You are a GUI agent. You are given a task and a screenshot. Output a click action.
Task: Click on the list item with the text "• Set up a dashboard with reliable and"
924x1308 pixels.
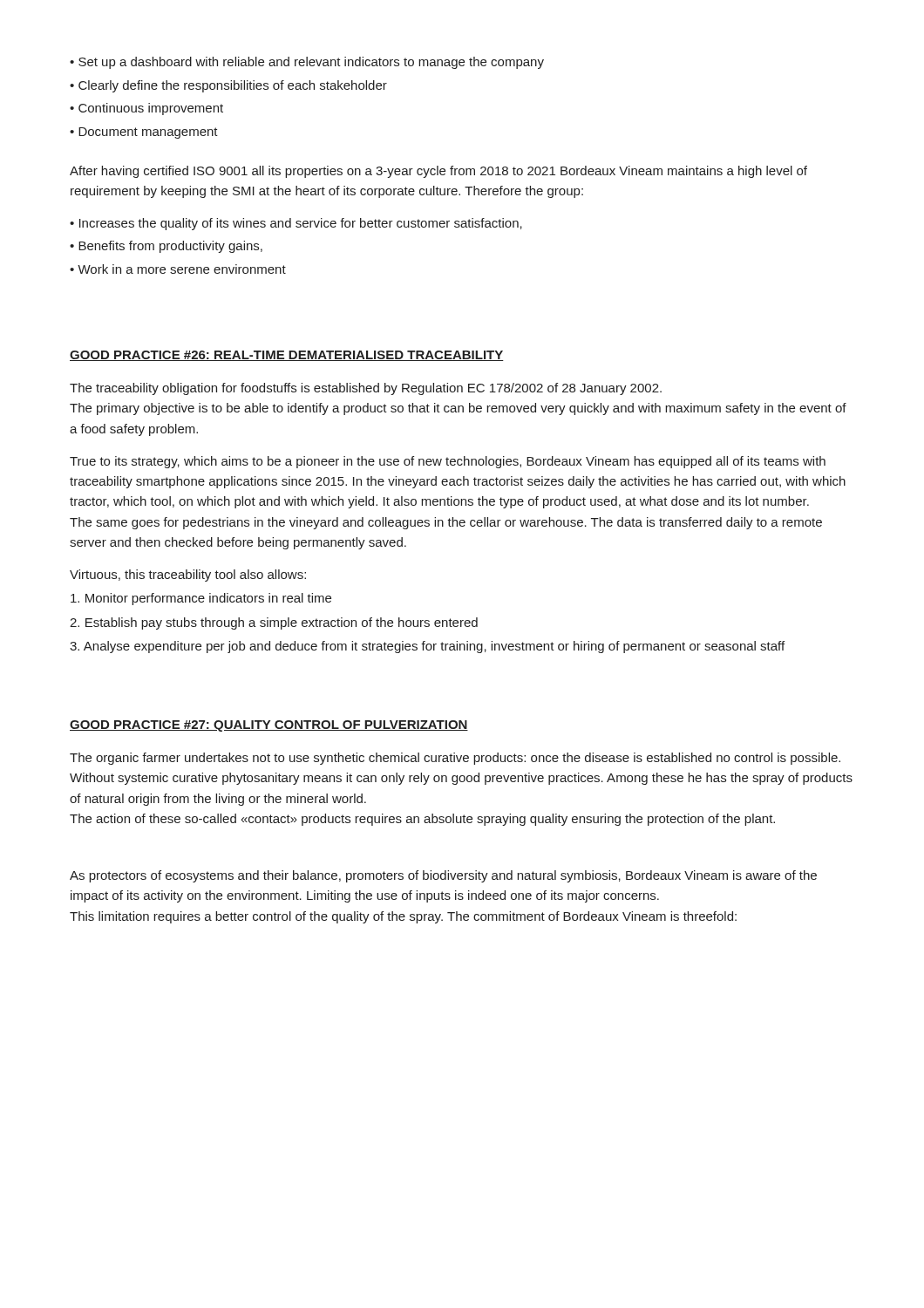click(307, 61)
